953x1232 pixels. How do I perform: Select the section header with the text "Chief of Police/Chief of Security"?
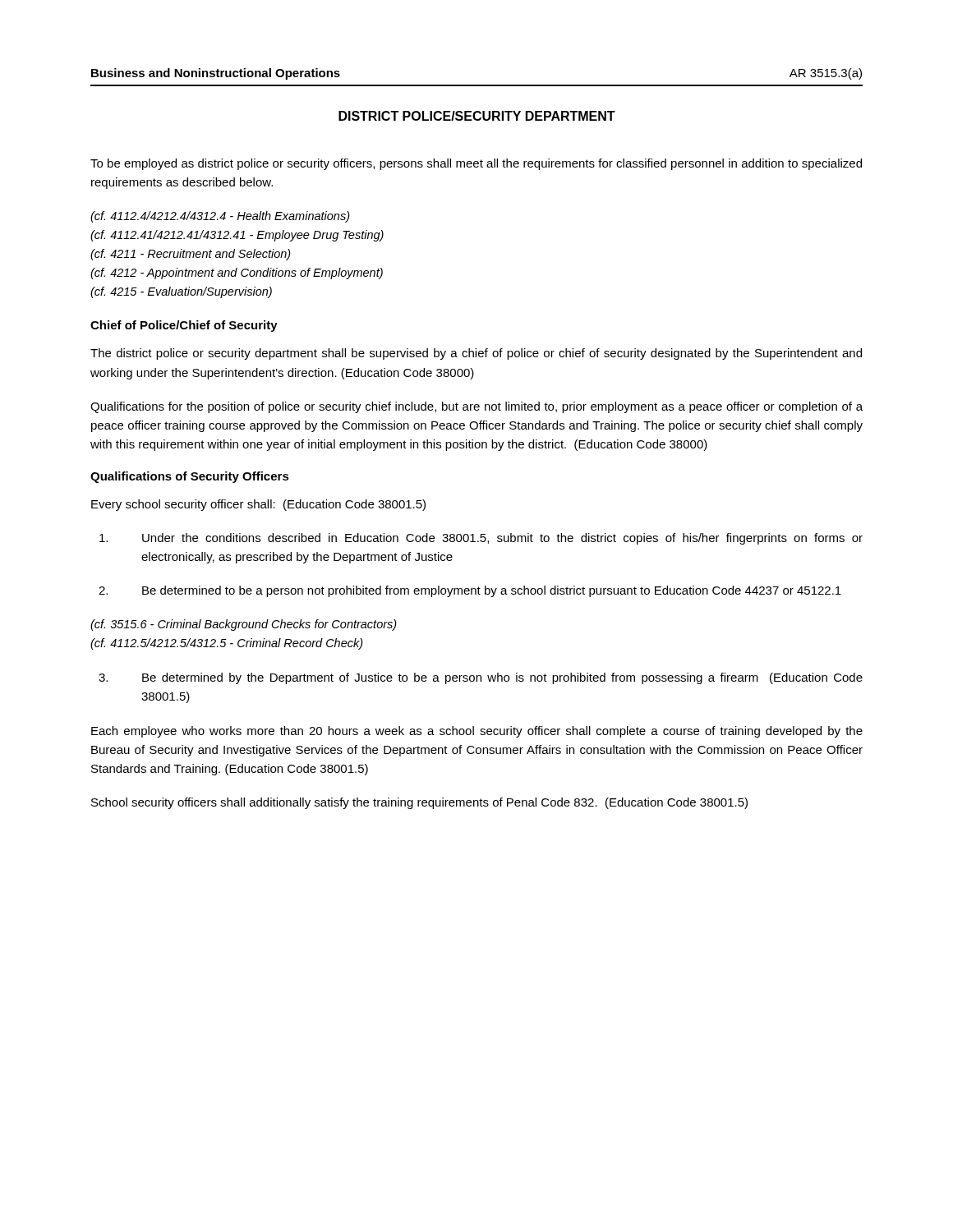[184, 325]
